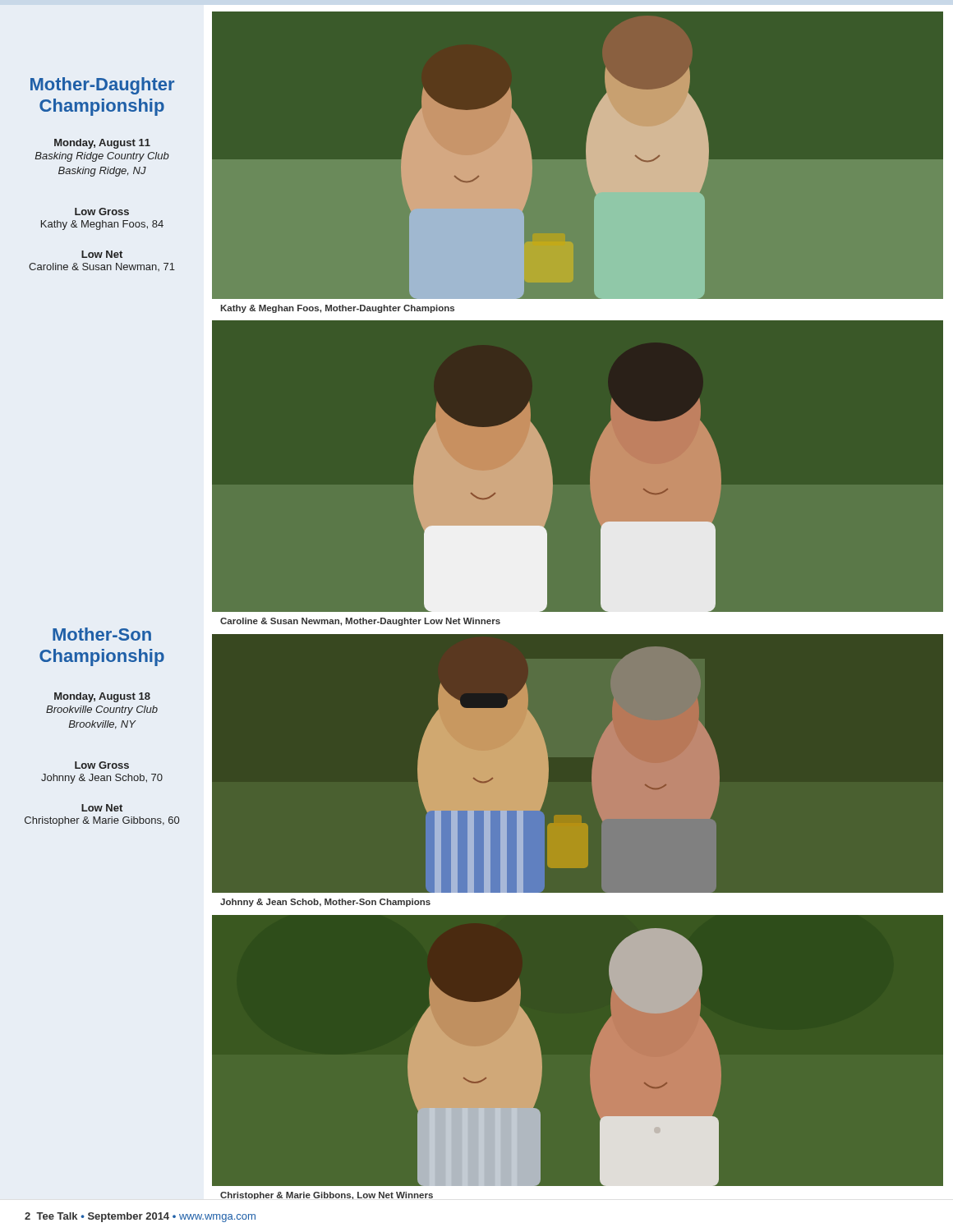The image size is (953, 1232).
Task: Select the caption that reads "Caroline & Susan Newman, Mother-Daughter"
Action: point(578,622)
